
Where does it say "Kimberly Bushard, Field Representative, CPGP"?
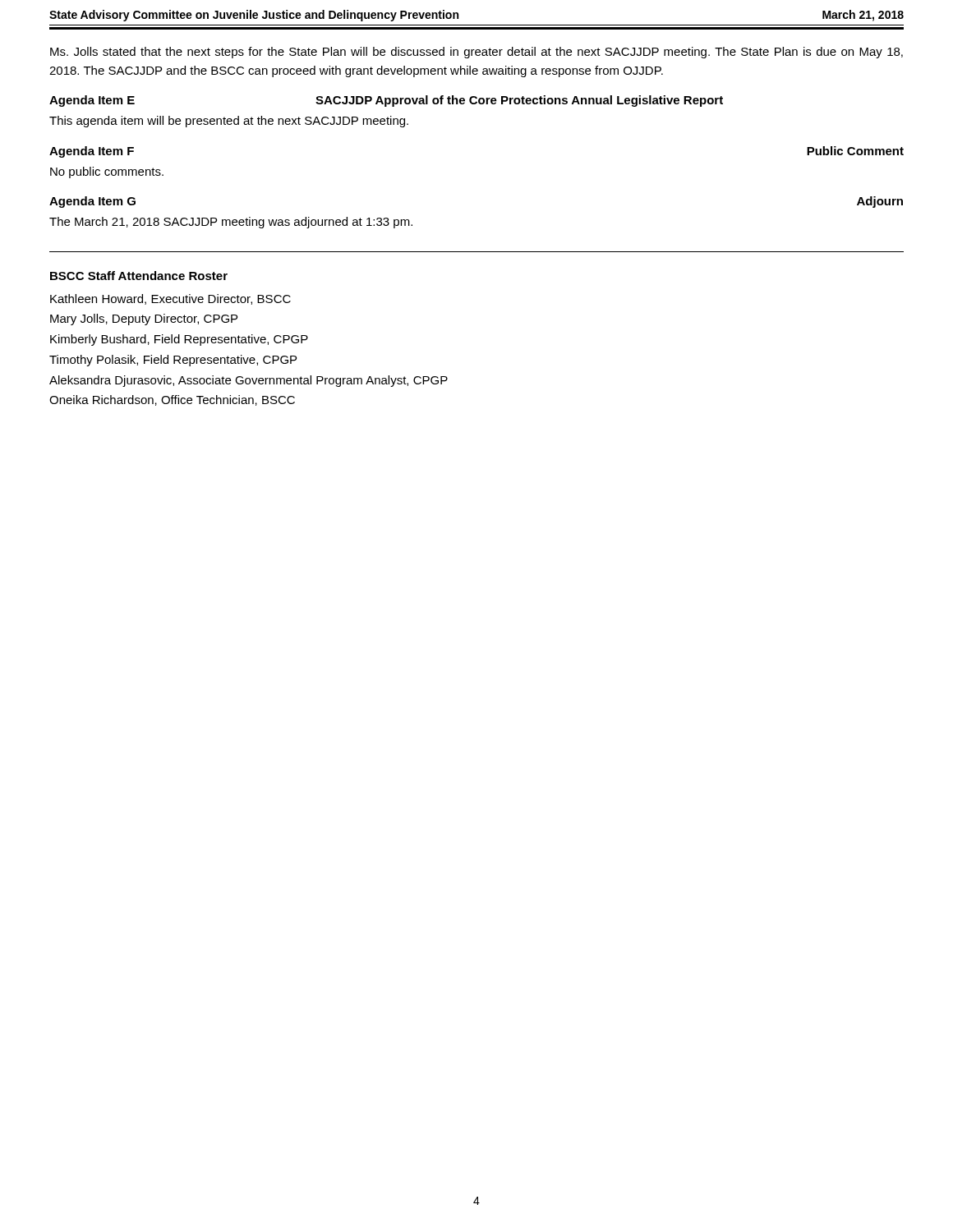point(179,339)
